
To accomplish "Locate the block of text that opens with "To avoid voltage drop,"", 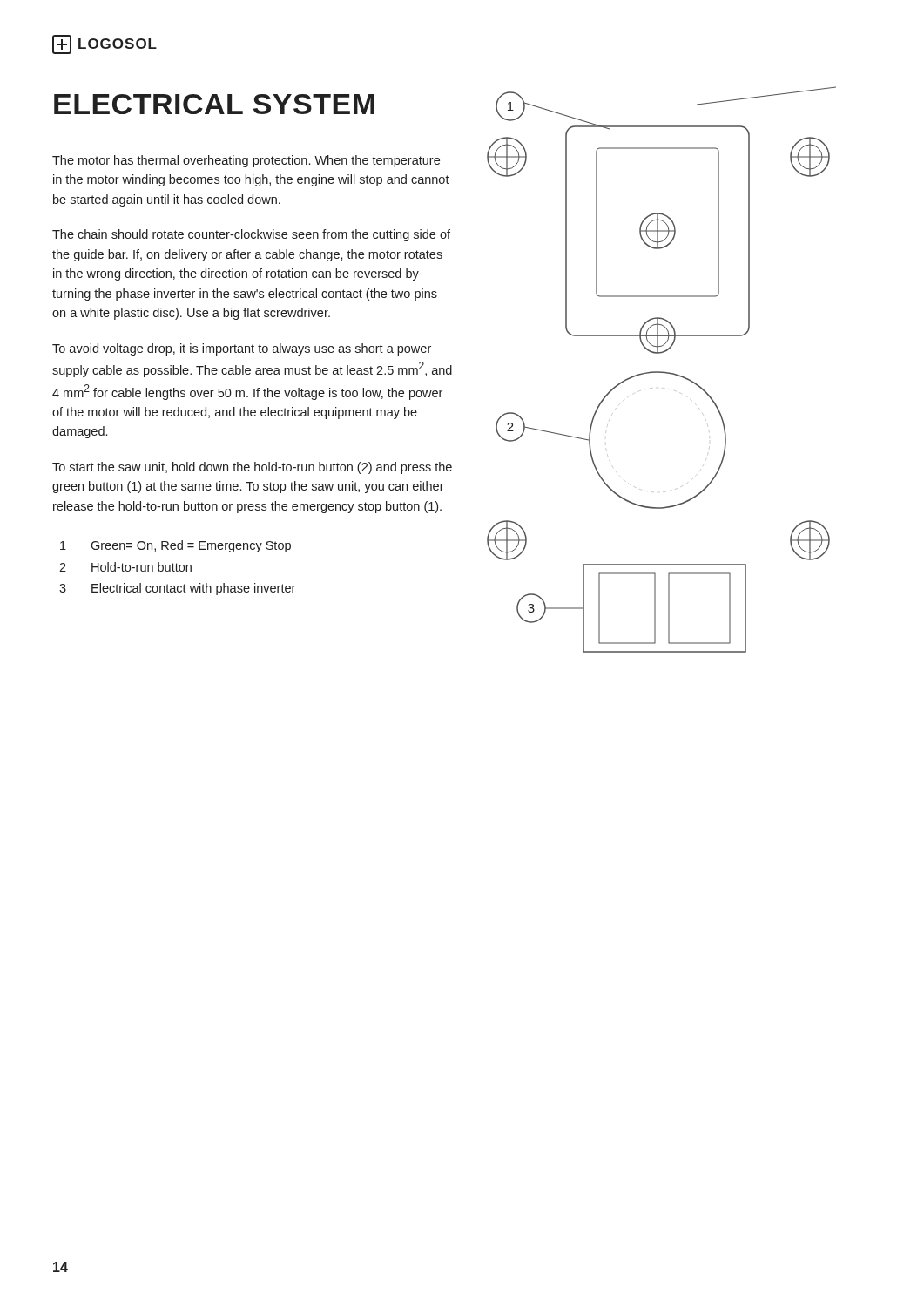I will click(x=252, y=390).
